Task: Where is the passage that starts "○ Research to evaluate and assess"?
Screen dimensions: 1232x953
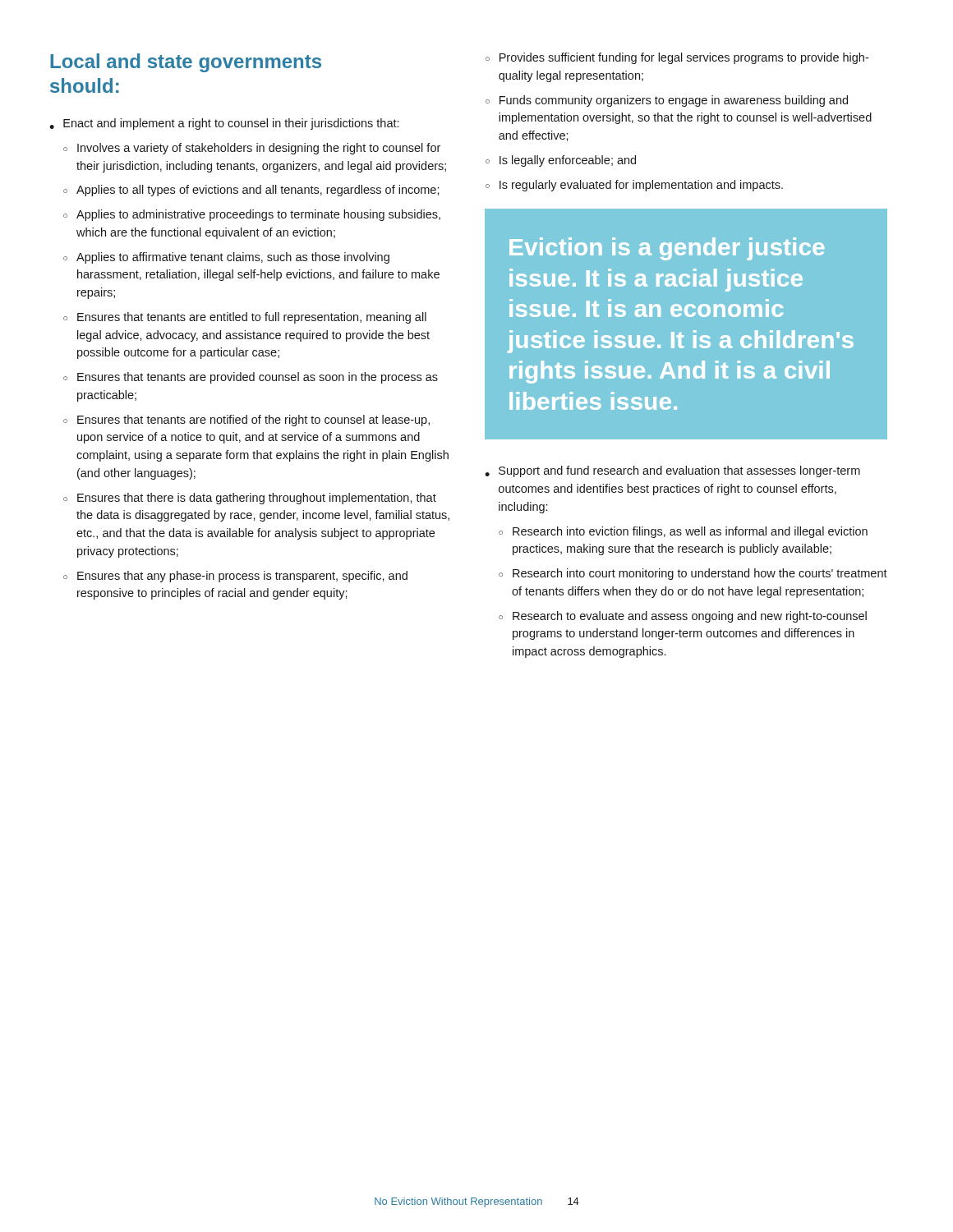Action: [693, 634]
